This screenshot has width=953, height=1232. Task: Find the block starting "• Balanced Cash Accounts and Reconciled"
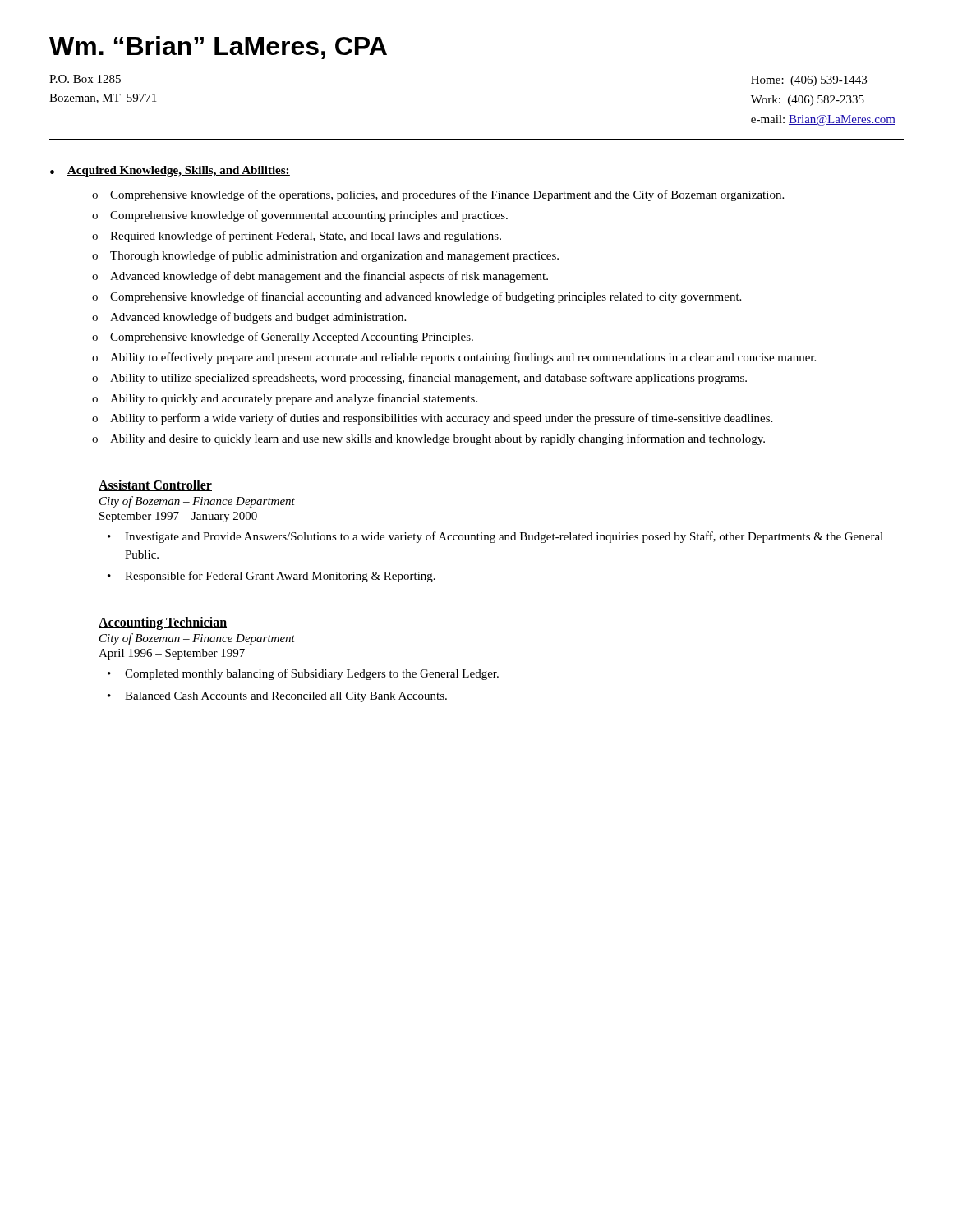(x=277, y=697)
